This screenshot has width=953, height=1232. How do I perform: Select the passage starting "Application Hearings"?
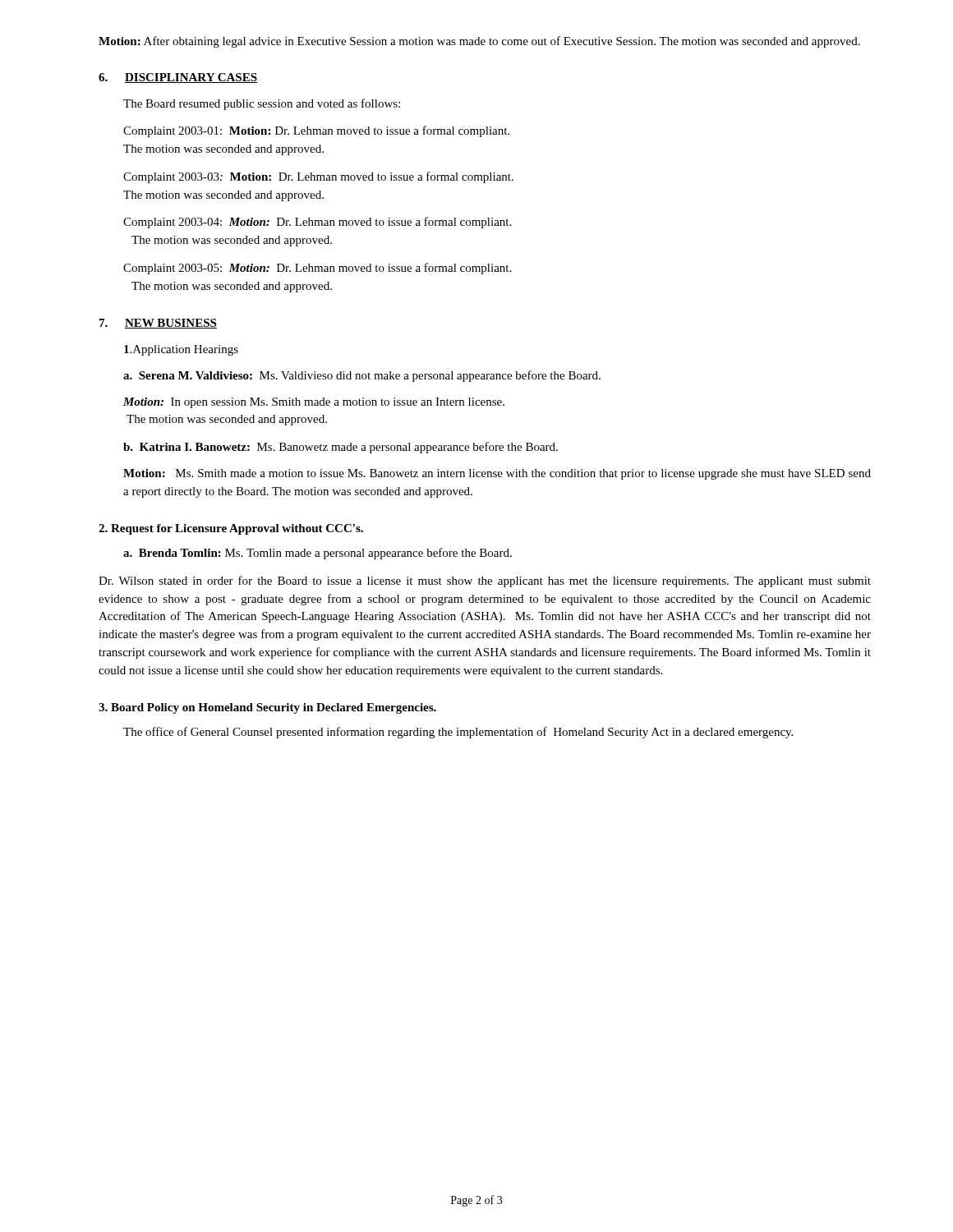181,350
